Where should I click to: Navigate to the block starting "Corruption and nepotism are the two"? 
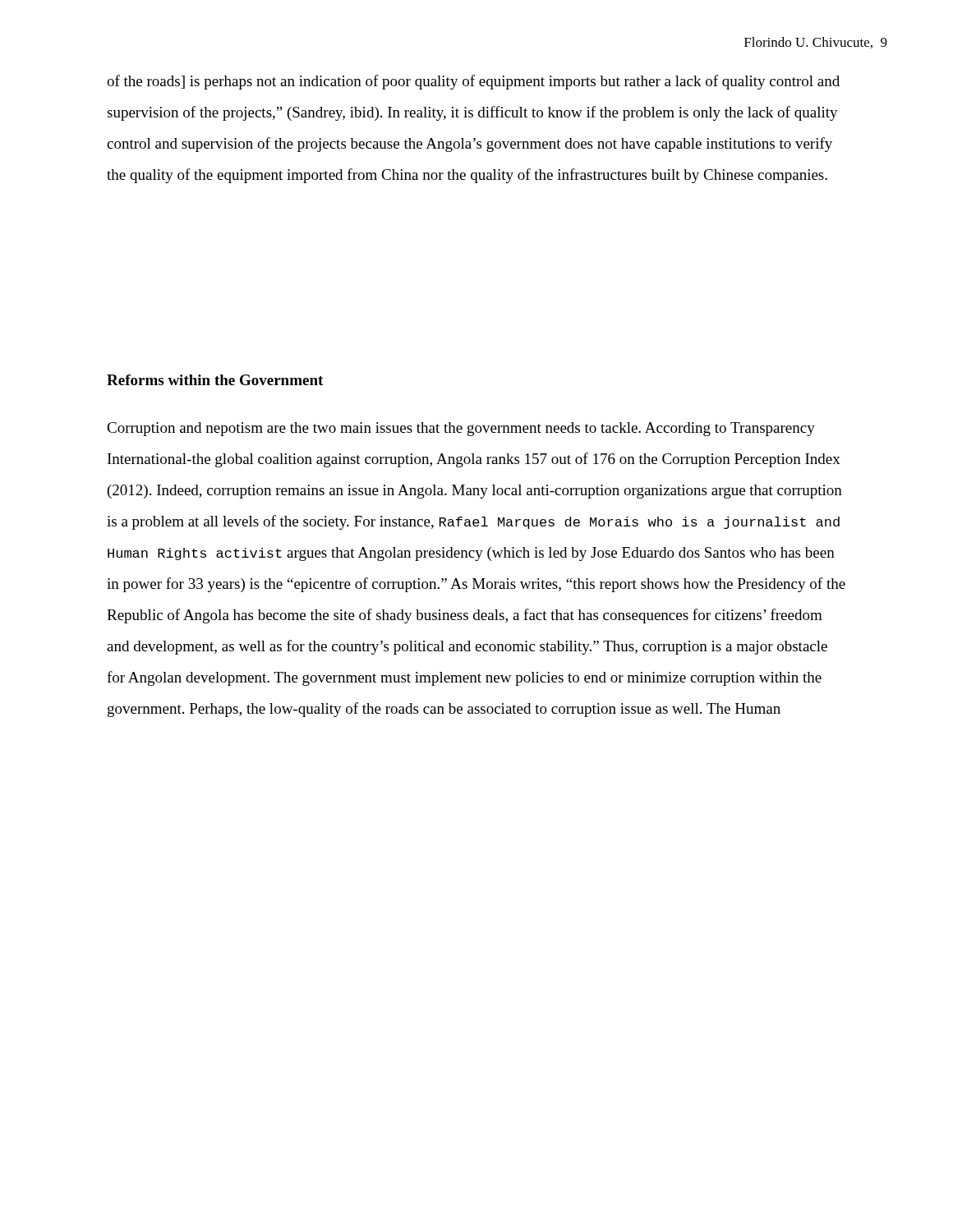(x=476, y=568)
